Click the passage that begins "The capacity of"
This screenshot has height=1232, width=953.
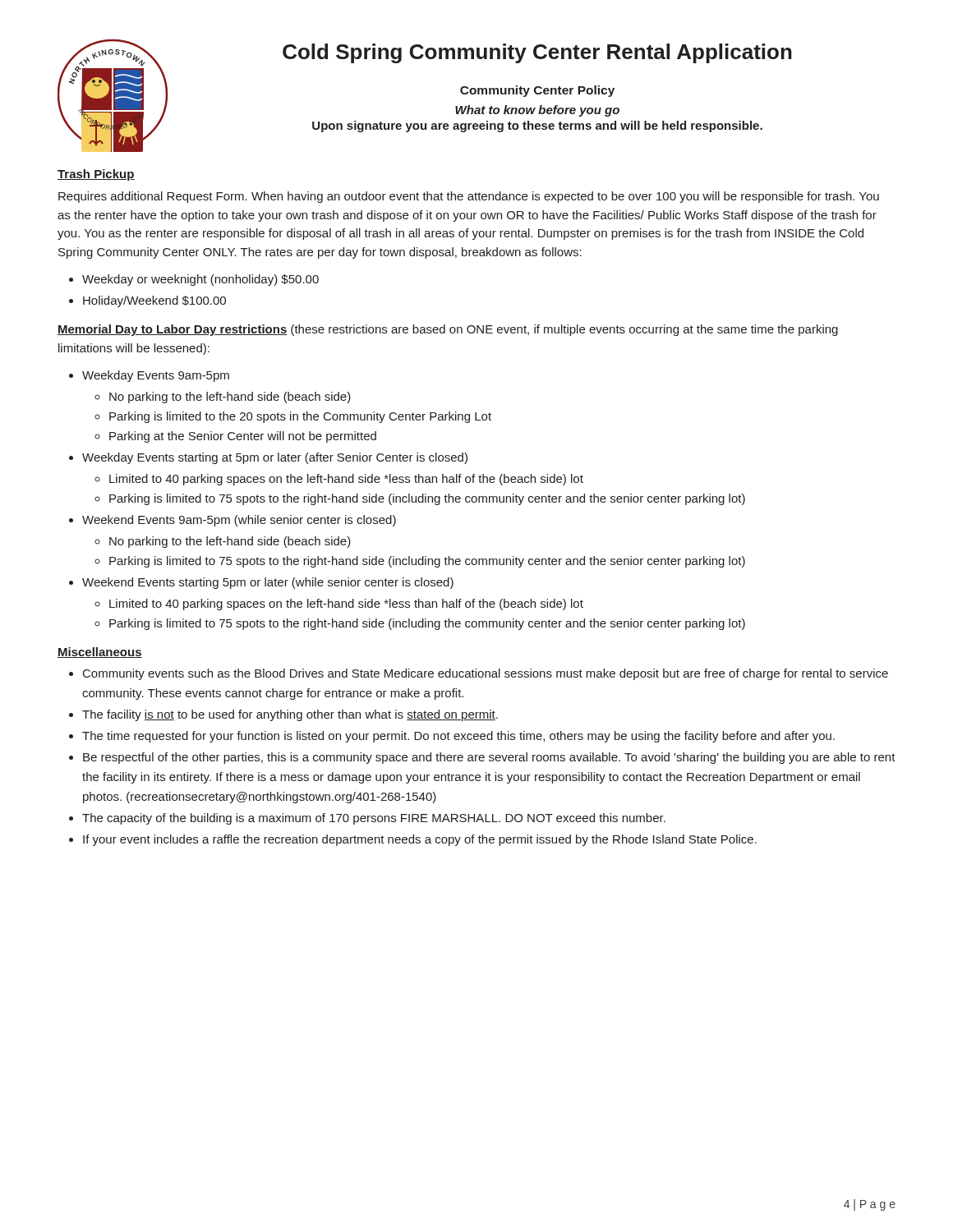click(x=374, y=818)
